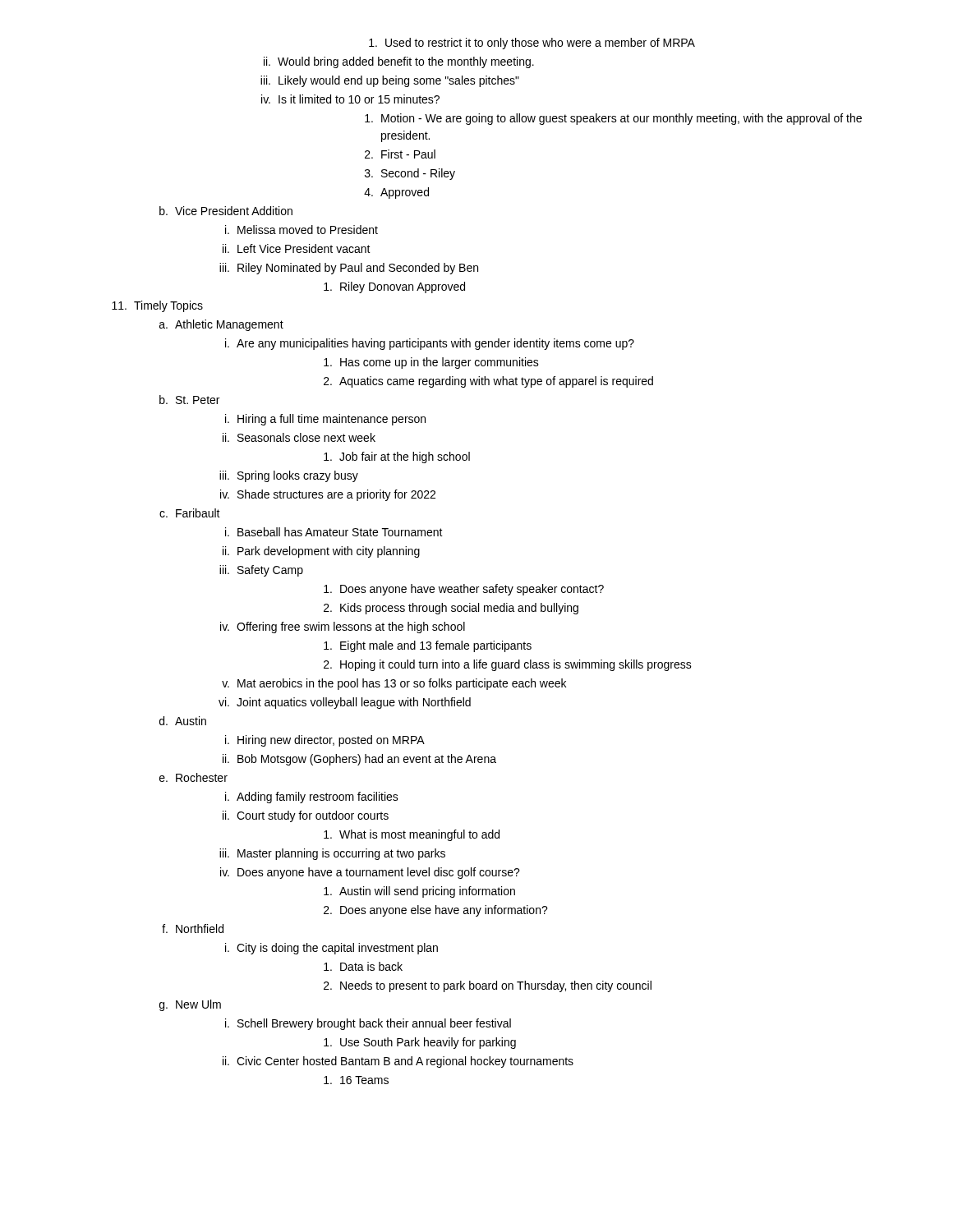Locate the text block starting "What is most meaningful to add"
This screenshot has width=953, height=1232.
coord(412,835)
